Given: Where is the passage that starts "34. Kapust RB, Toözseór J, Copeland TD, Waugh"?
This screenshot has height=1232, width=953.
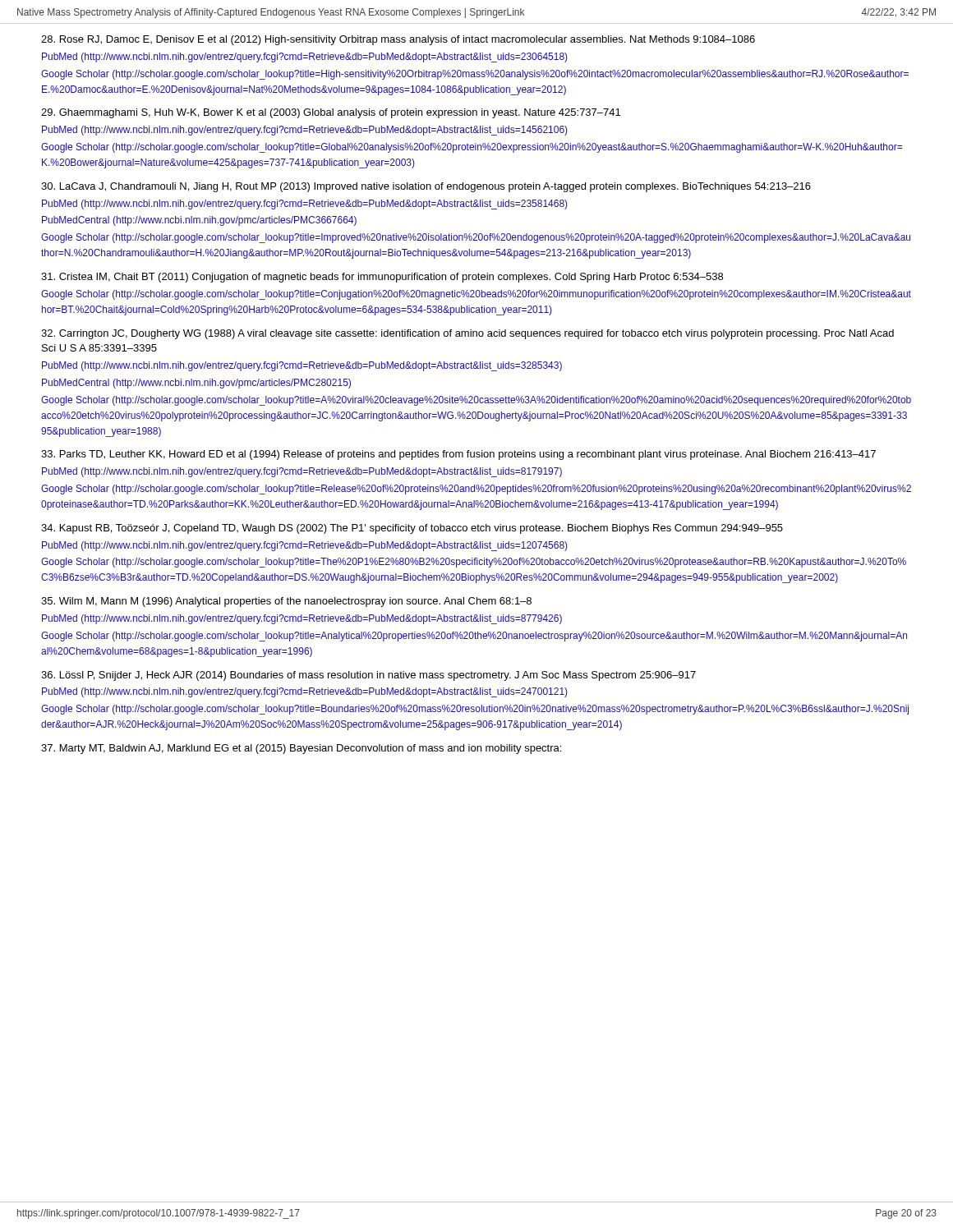Looking at the screenshot, I should tap(476, 553).
